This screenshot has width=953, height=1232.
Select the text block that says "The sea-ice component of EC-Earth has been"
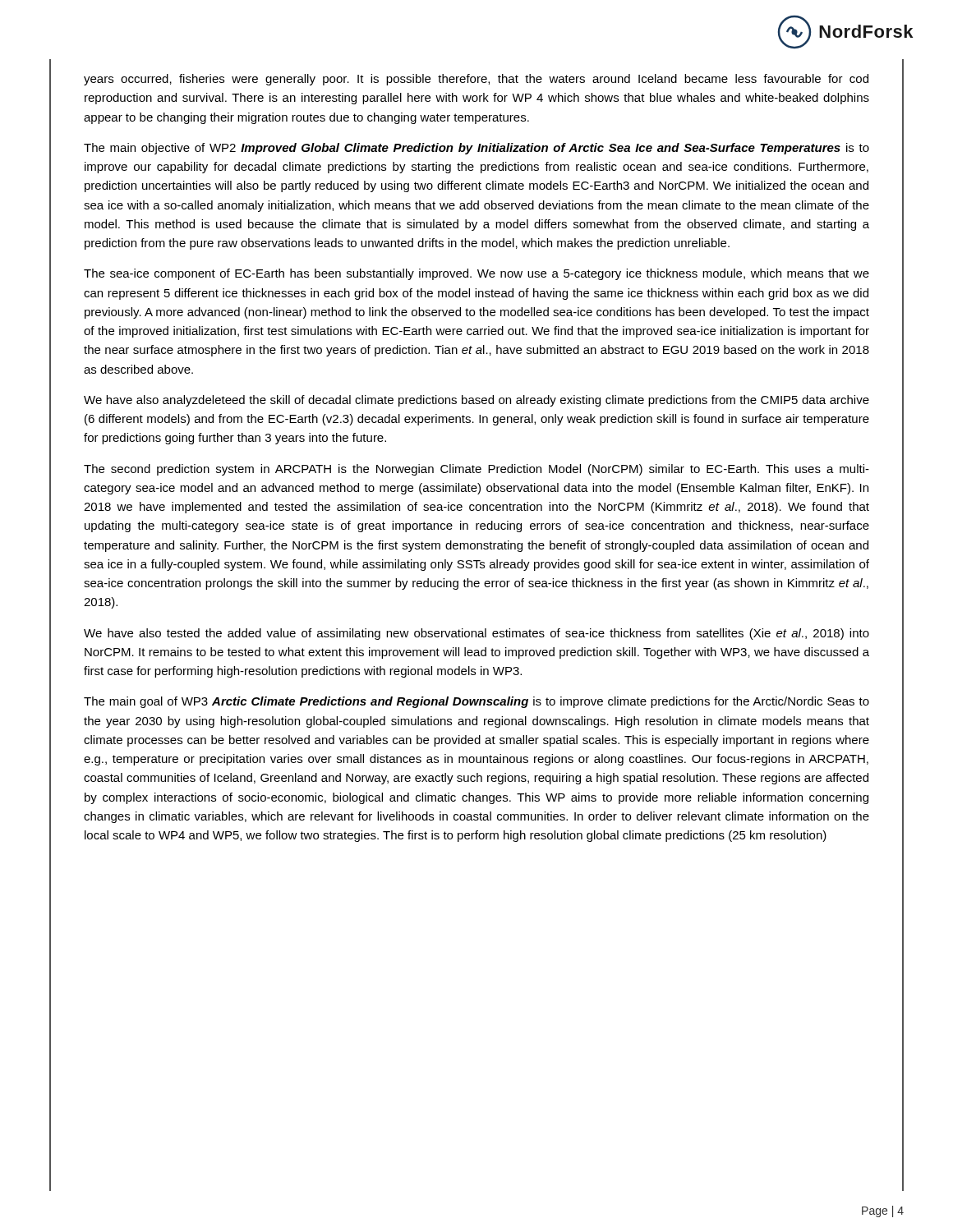pyautogui.click(x=476, y=321)
